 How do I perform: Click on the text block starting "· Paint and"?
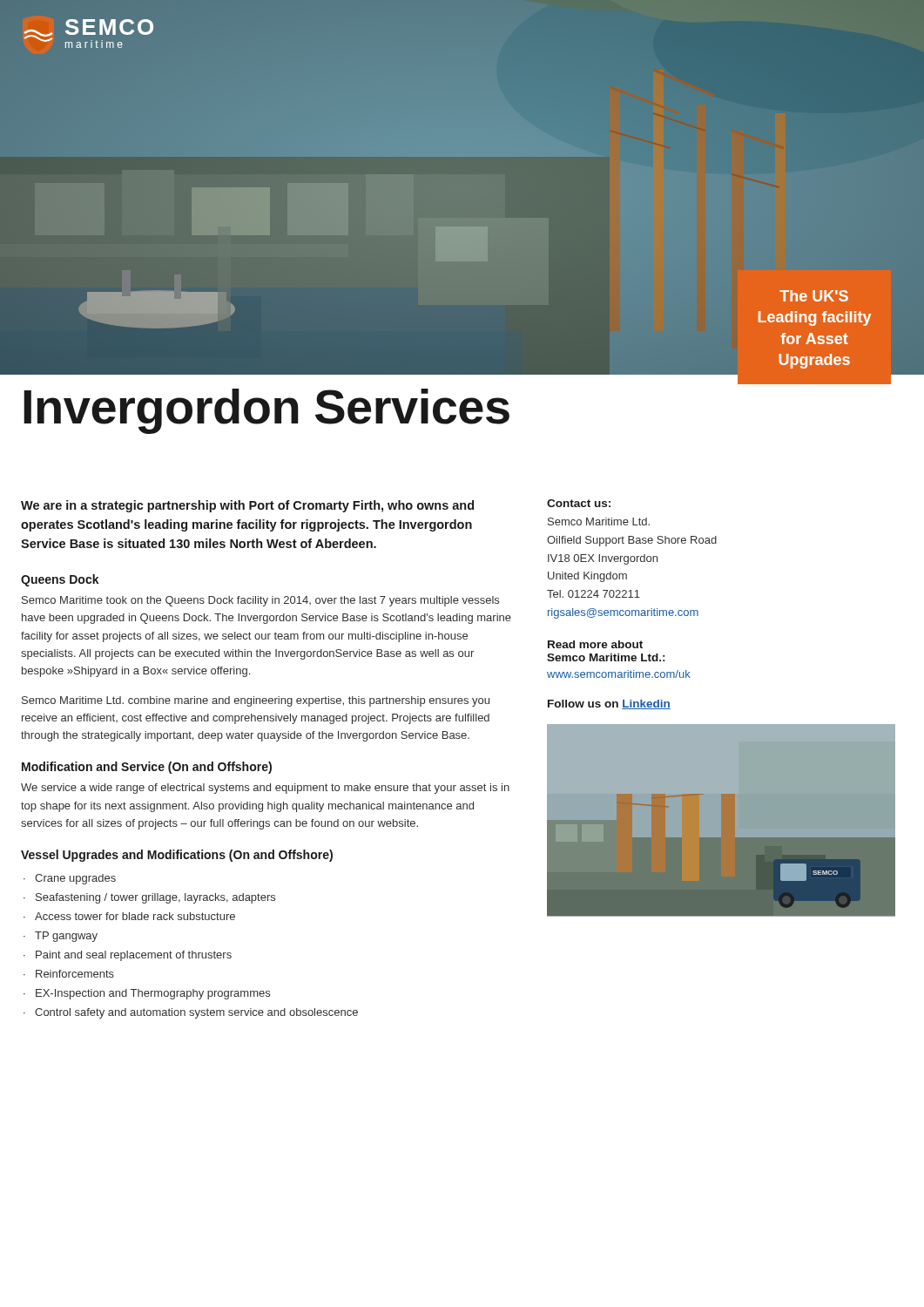point(127,955)
